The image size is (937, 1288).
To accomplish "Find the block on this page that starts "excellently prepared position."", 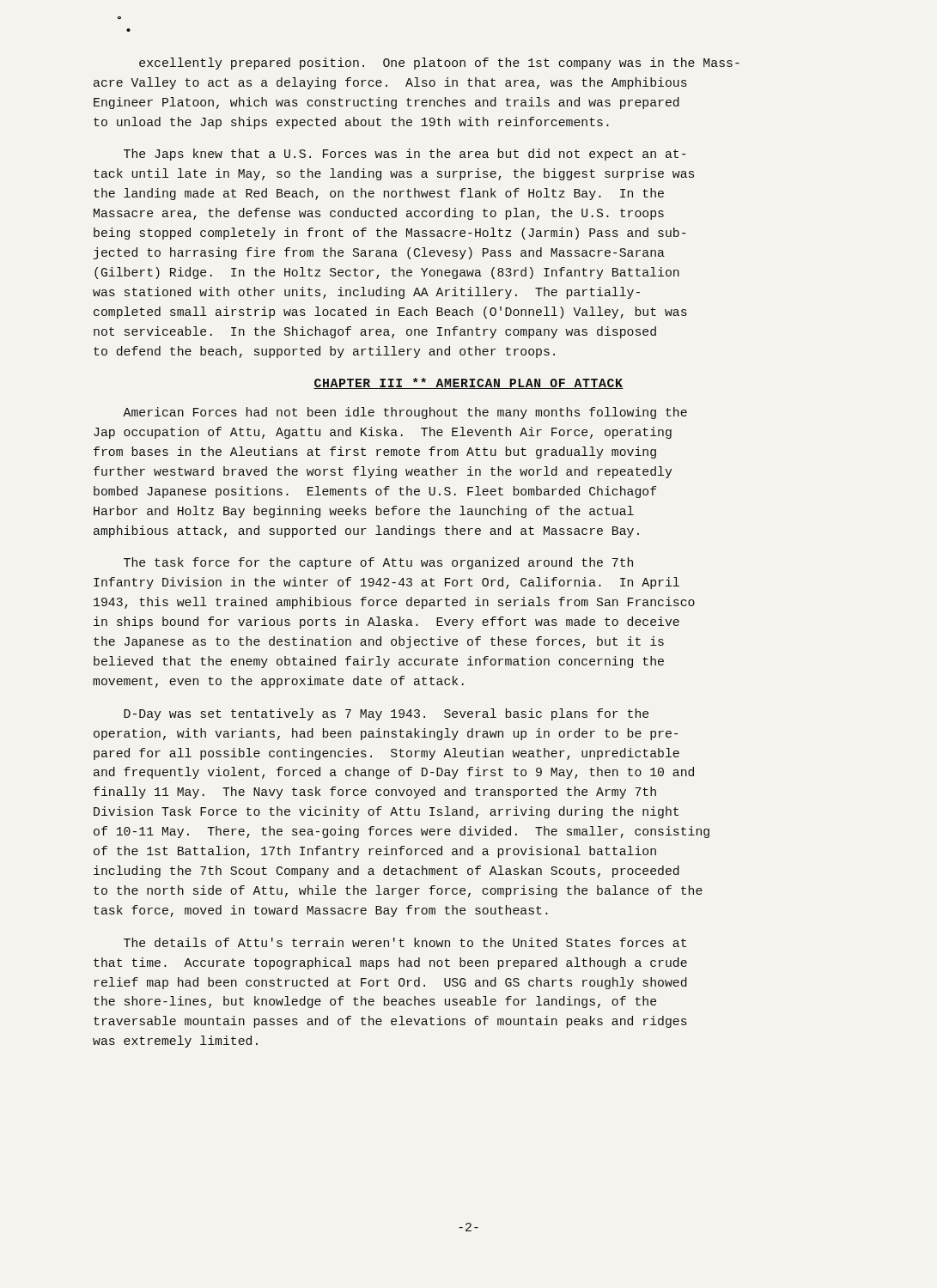I will (468, 93).
